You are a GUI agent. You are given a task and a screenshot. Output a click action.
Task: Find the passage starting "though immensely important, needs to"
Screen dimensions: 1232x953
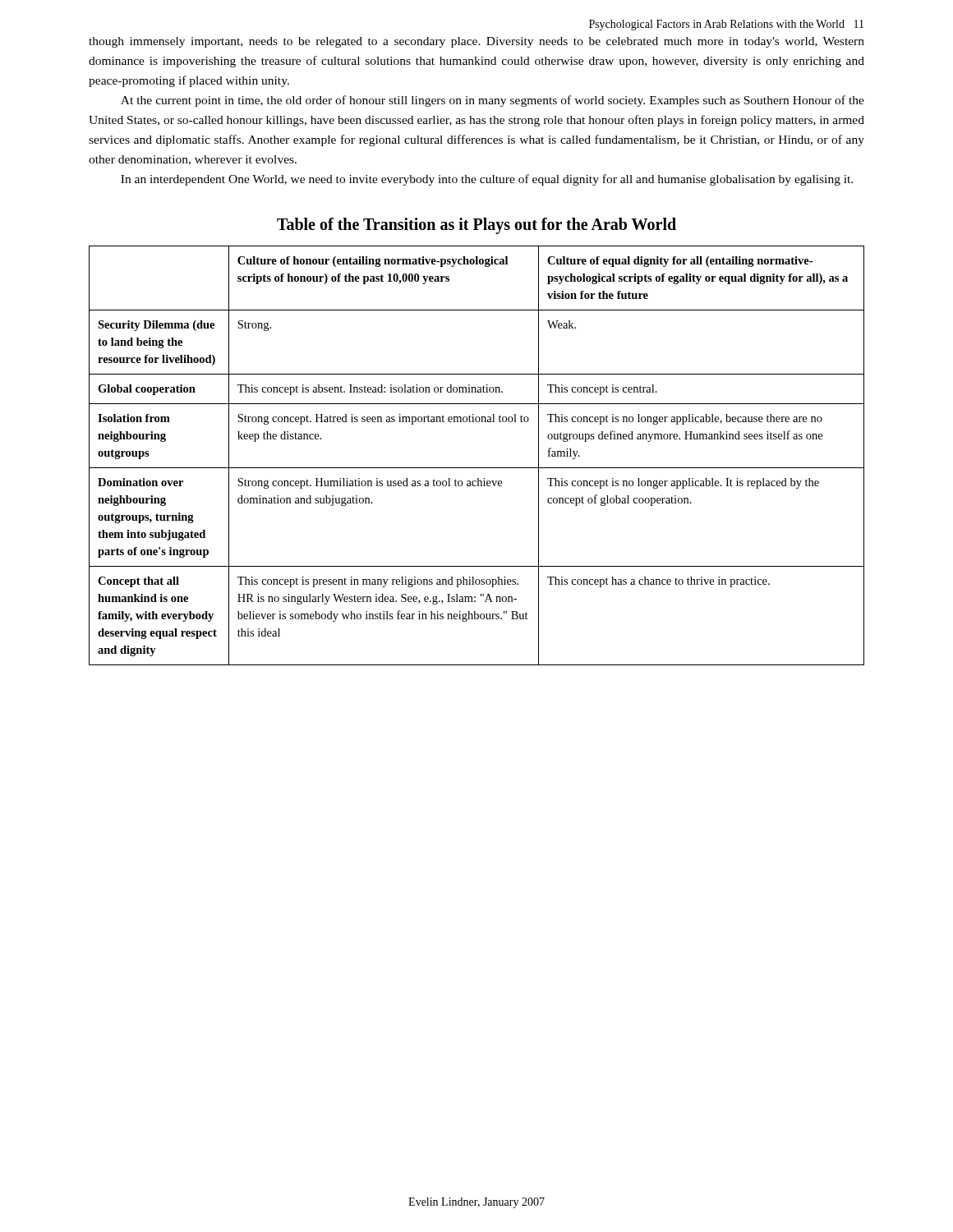476,110
